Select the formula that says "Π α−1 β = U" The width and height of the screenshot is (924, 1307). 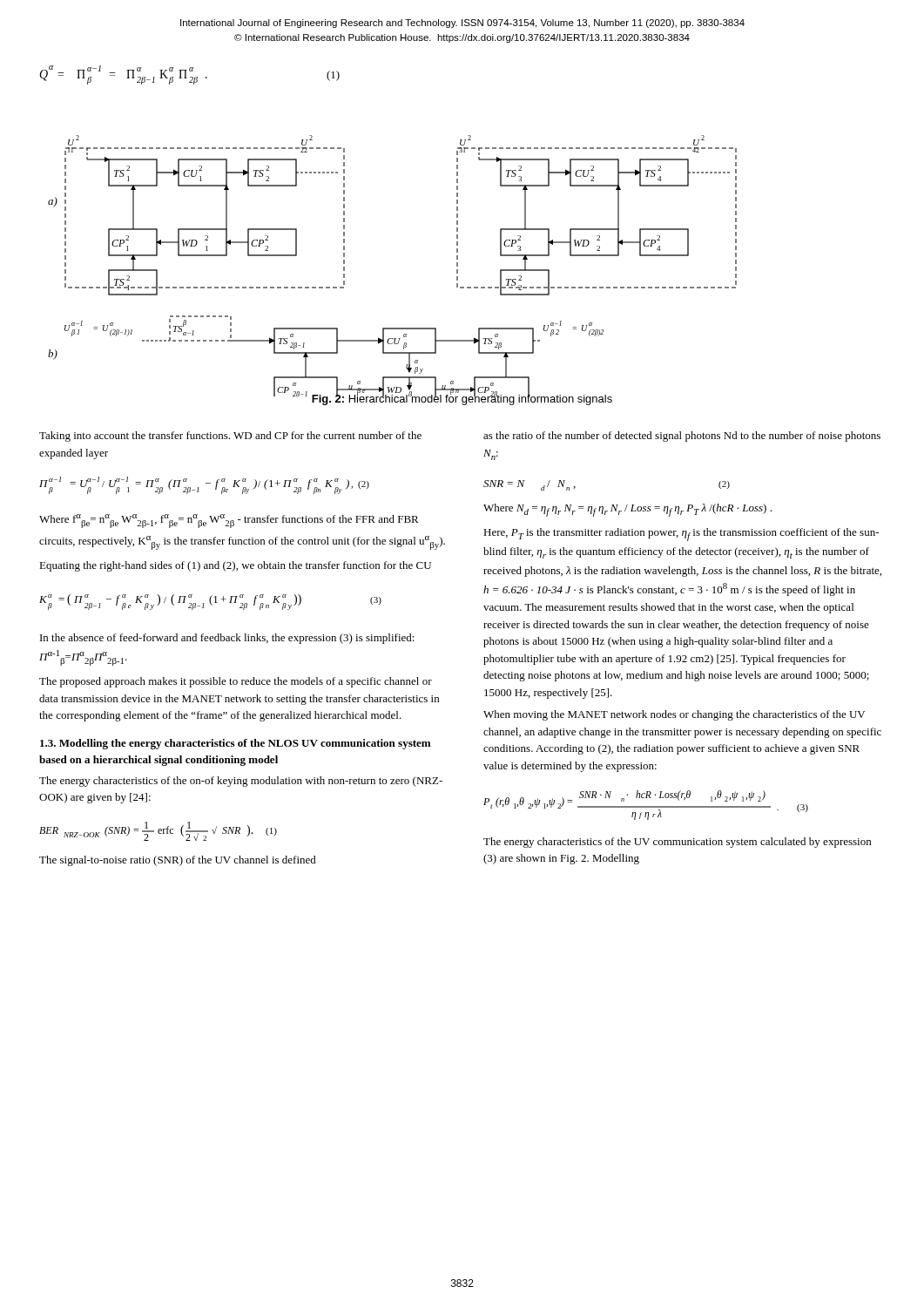237,483
